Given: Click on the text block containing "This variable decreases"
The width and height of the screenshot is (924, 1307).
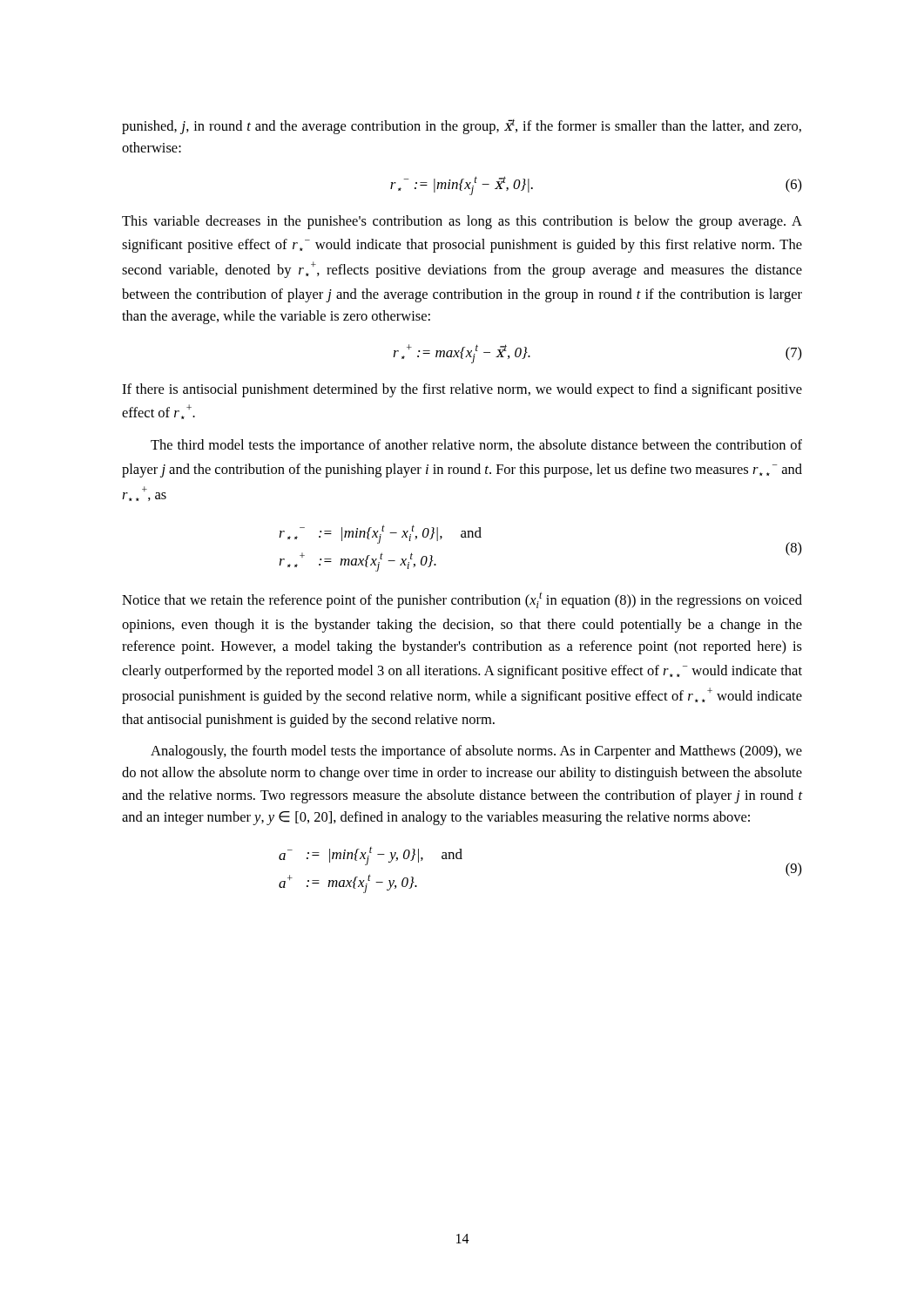Looking at the screenshot, I should [x=462, y=268].
